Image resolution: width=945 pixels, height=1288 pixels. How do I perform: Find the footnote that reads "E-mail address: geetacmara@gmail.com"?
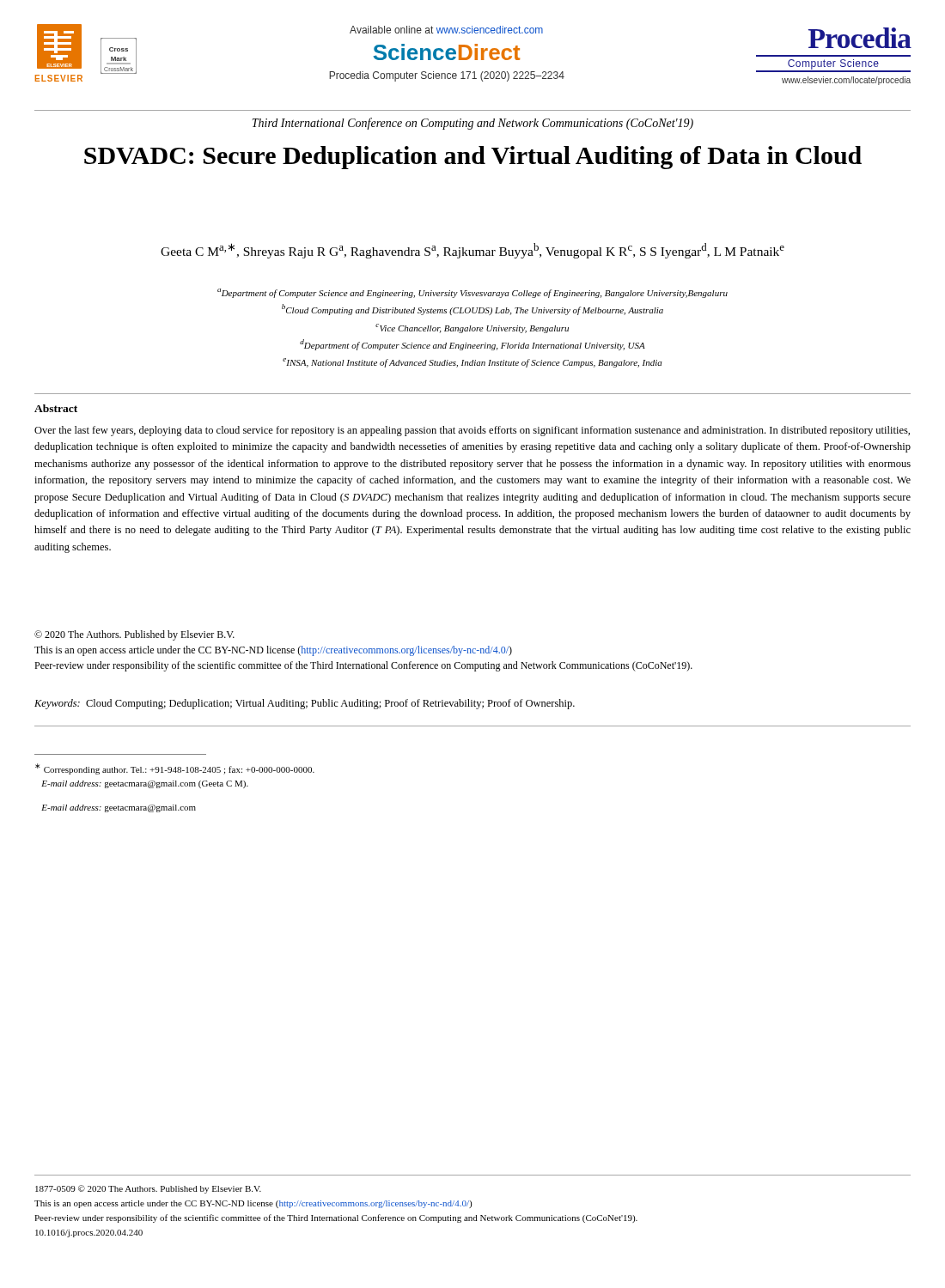115,807
